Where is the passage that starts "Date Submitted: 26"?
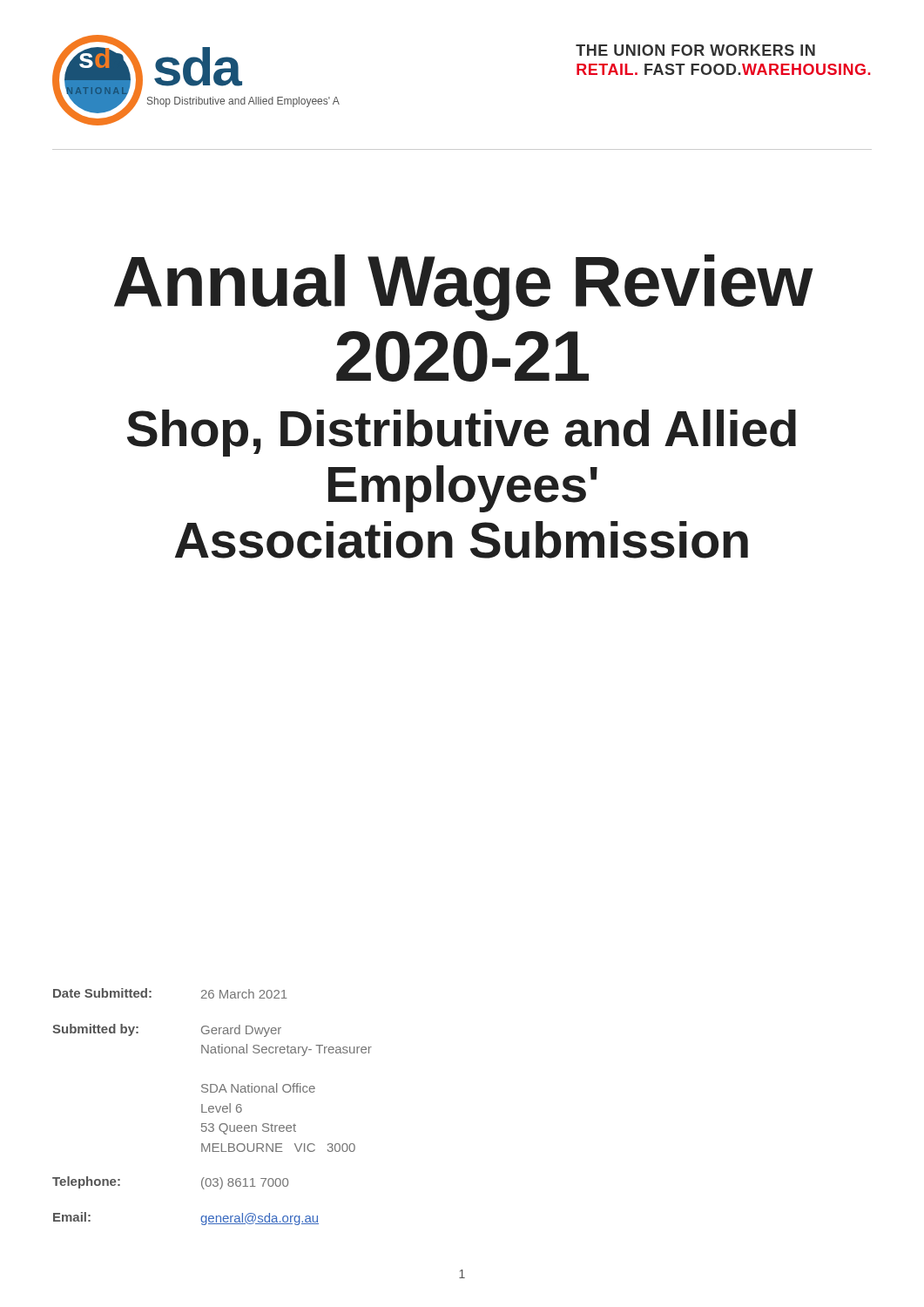The height and width of the screenshot is (1307, 924). [105, 992]
